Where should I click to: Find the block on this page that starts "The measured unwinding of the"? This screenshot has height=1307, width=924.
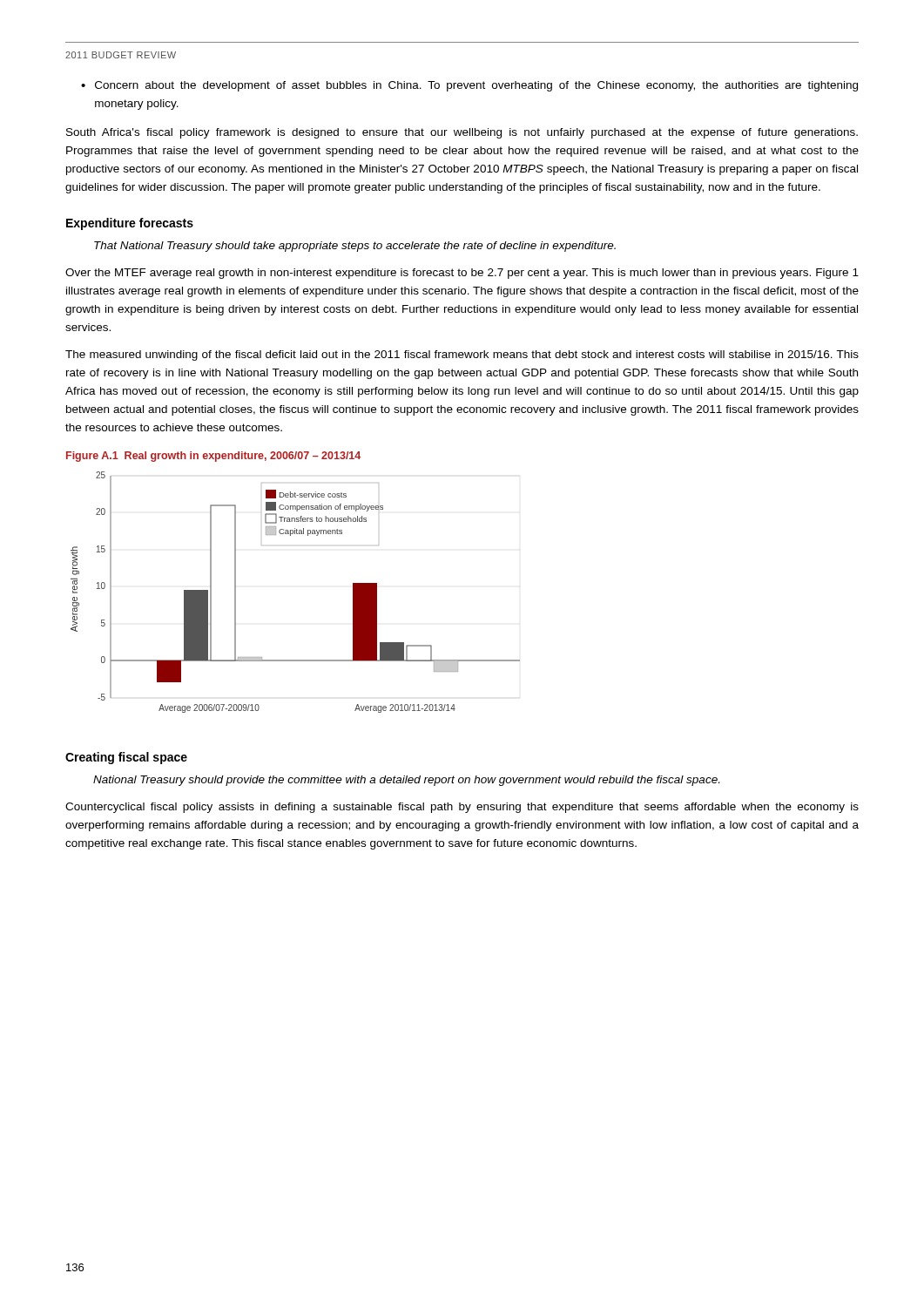pos(462,391)
